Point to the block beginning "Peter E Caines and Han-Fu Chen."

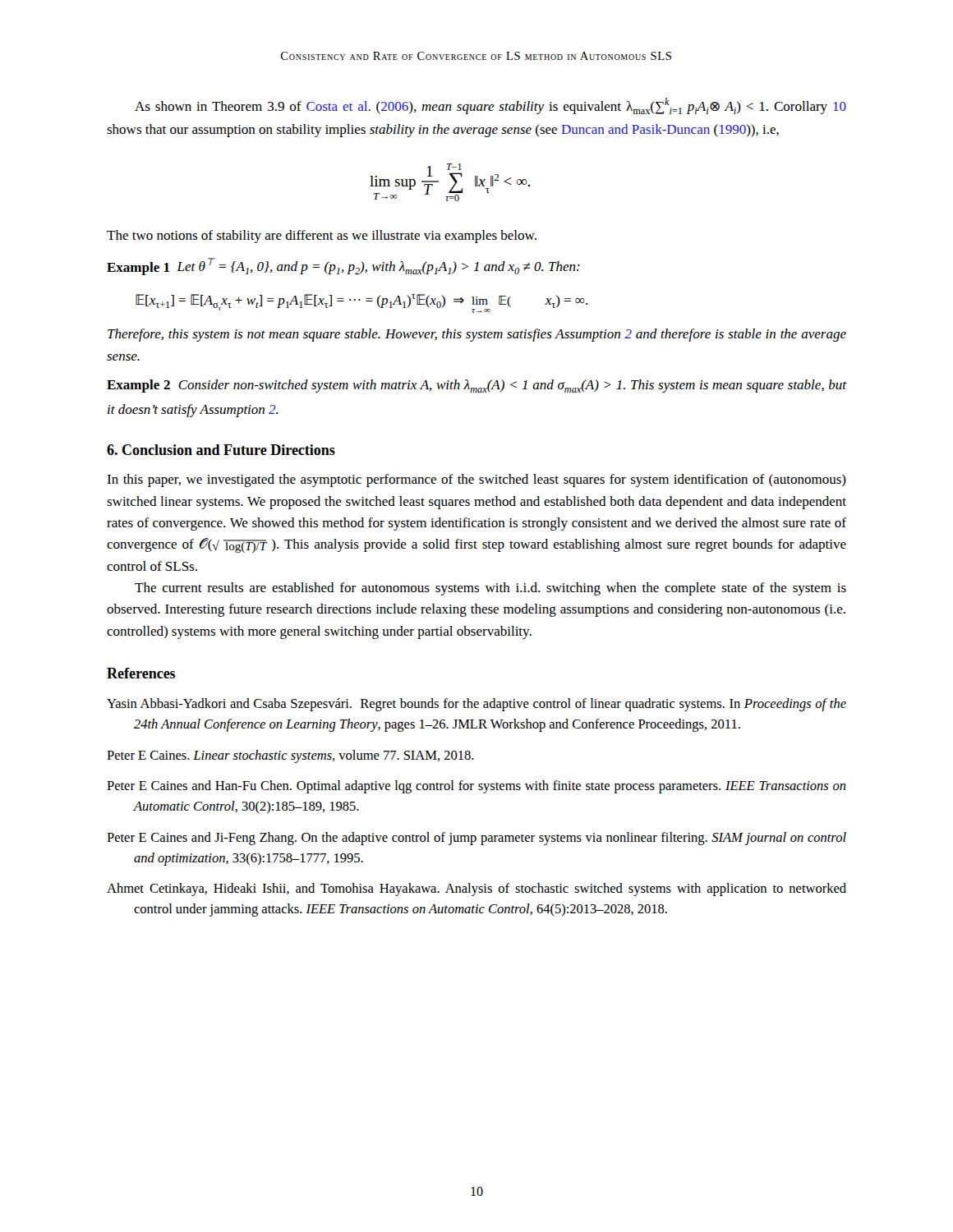(476, 796)
